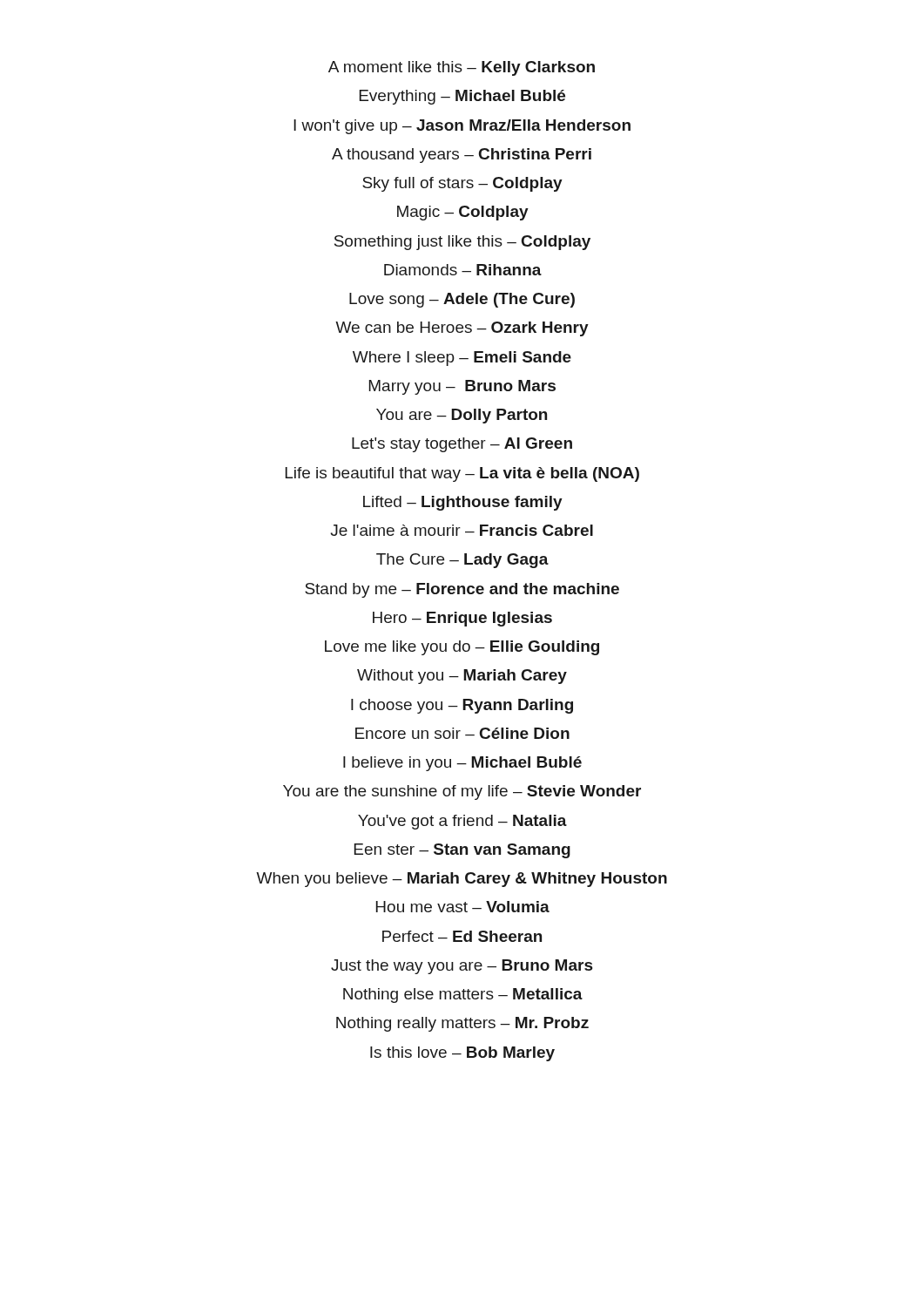The width and height of the screenshot is (924, 1307).
Task: Locate the block of text that opens with "Something just like this"
Action: 462,240
